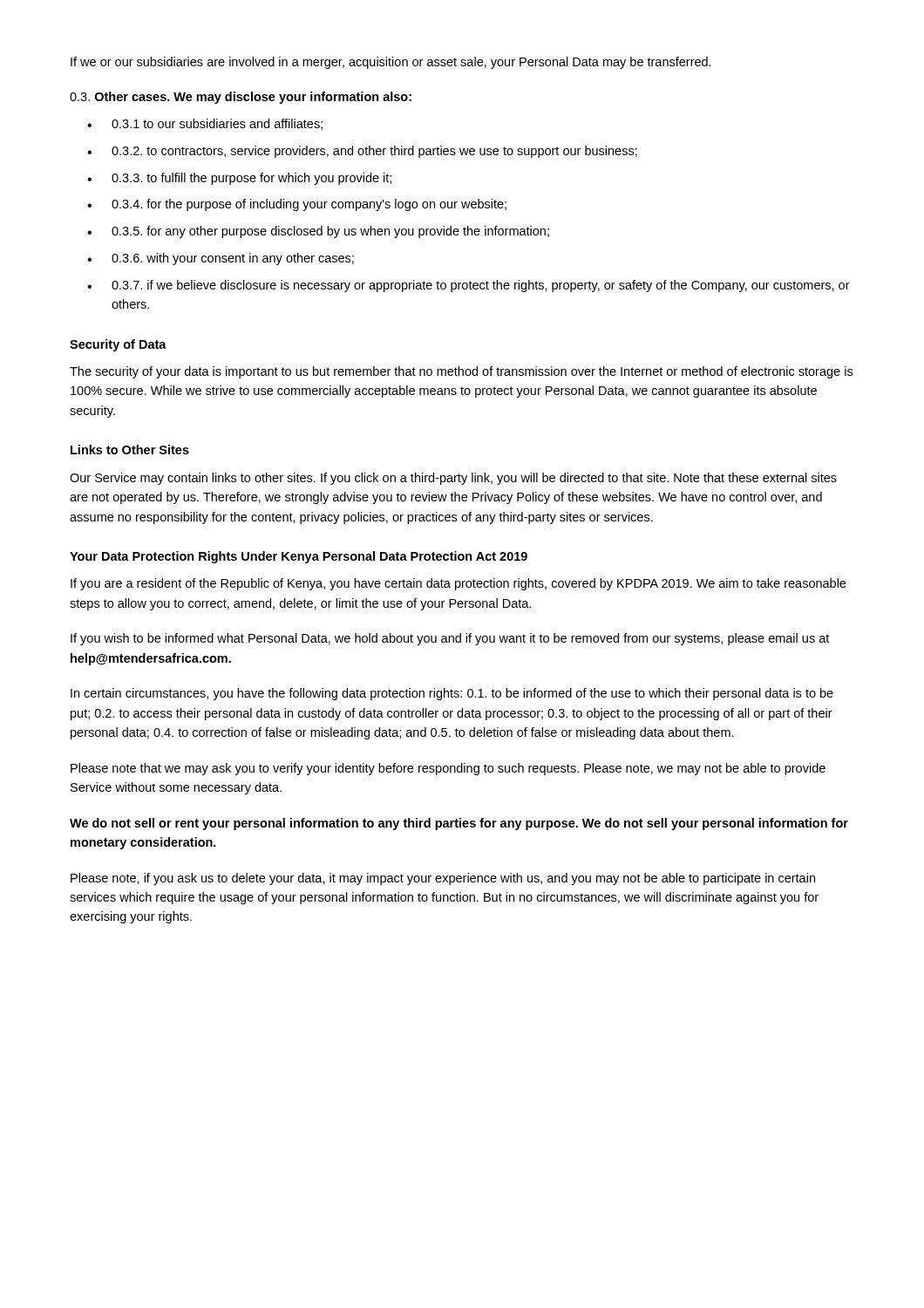Select the block starting "Links to Other Sites"
The image size is (924, 1308).
(129, 450)
